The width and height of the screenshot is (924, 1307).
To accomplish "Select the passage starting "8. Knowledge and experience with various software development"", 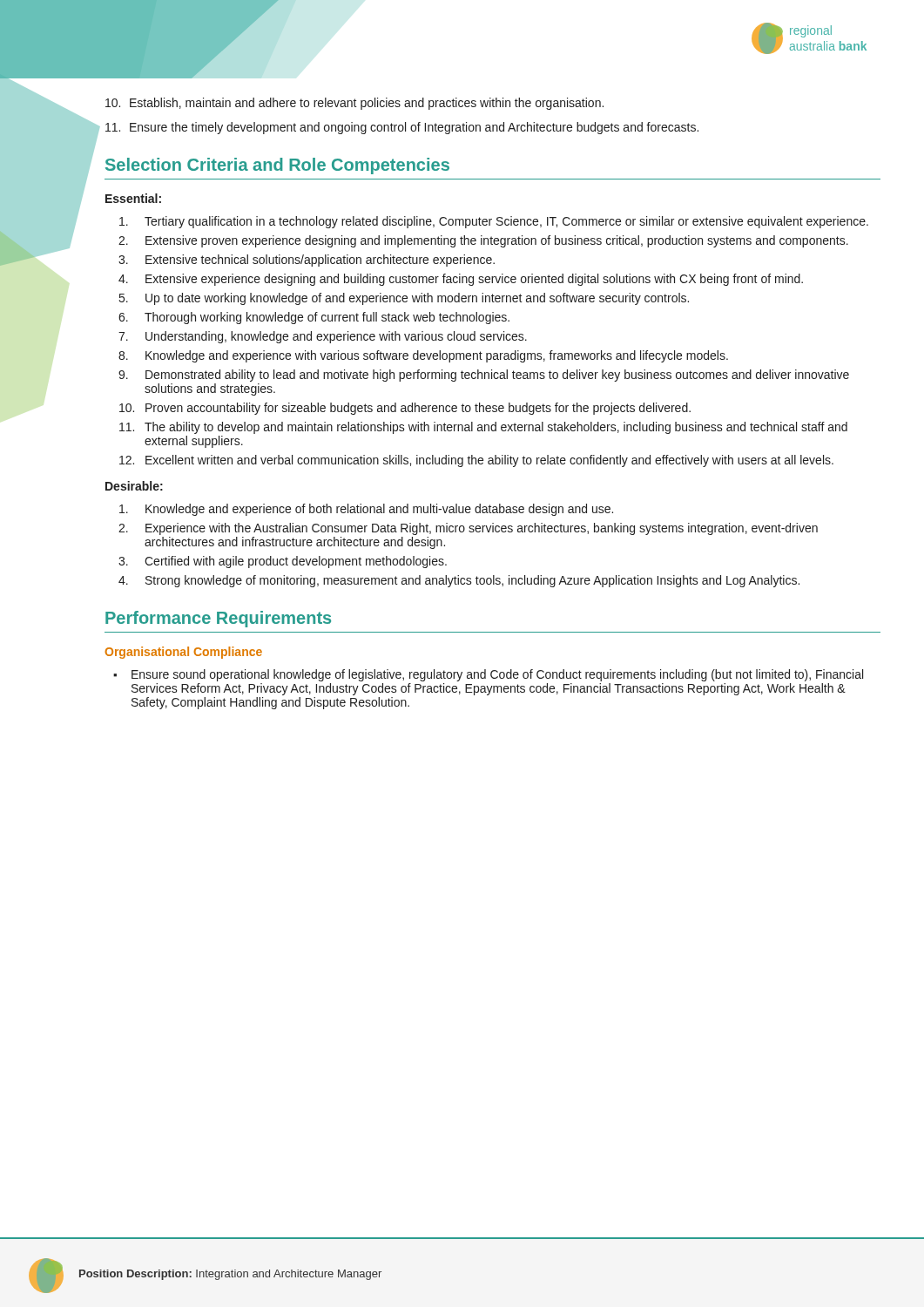I will coord(424,356).
